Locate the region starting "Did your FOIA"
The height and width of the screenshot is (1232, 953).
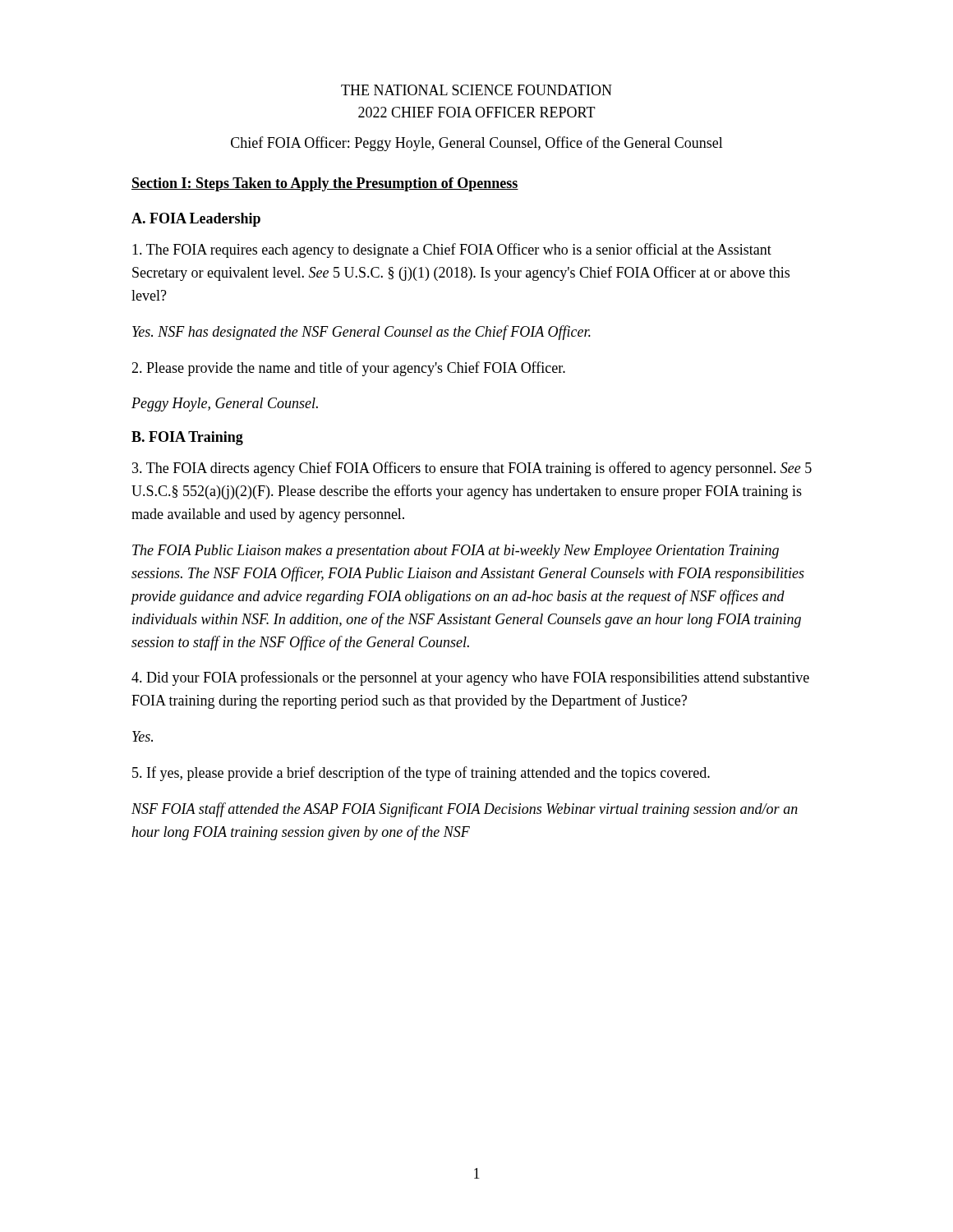[x=470, y=689]
